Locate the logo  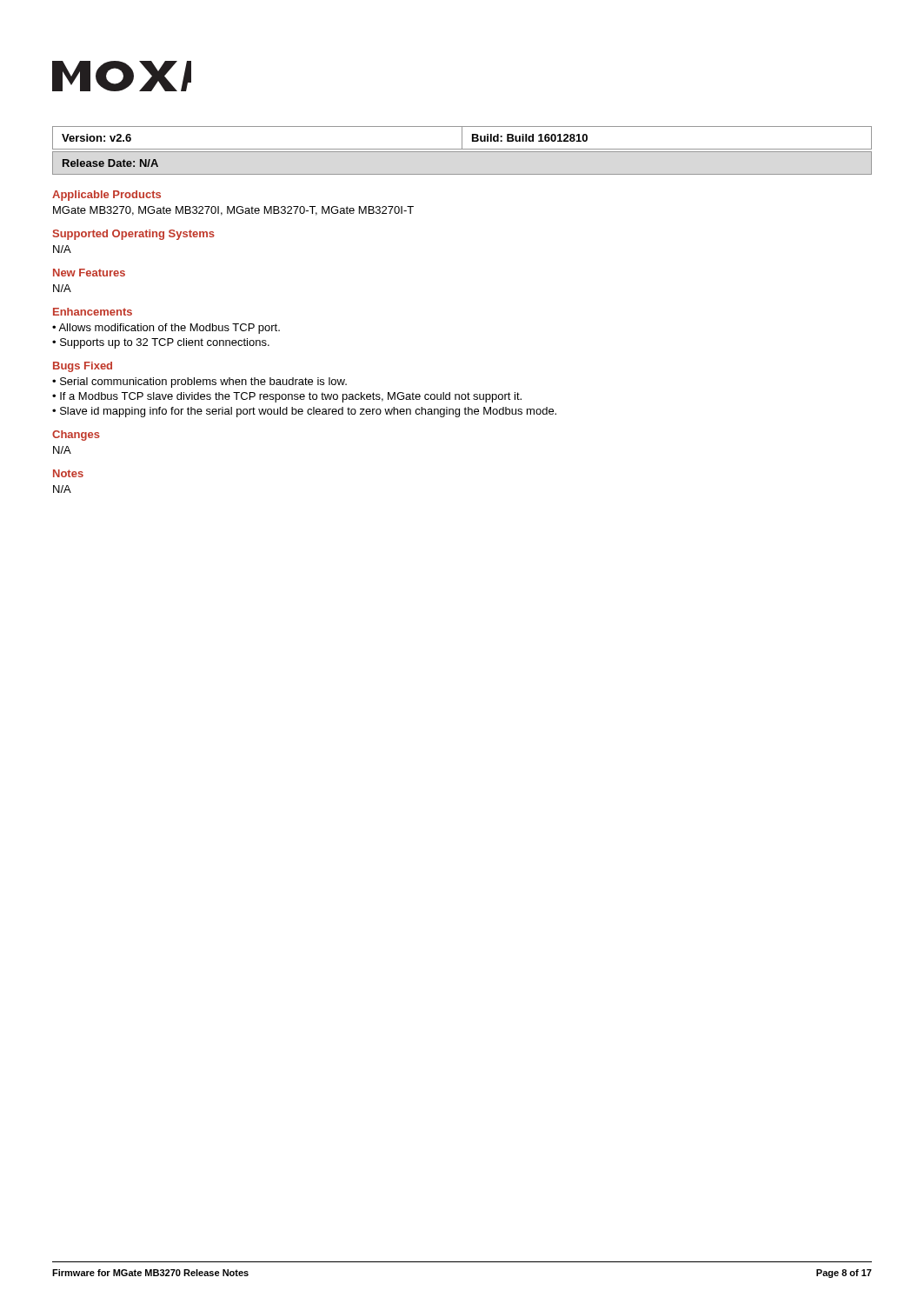point(462,76)
